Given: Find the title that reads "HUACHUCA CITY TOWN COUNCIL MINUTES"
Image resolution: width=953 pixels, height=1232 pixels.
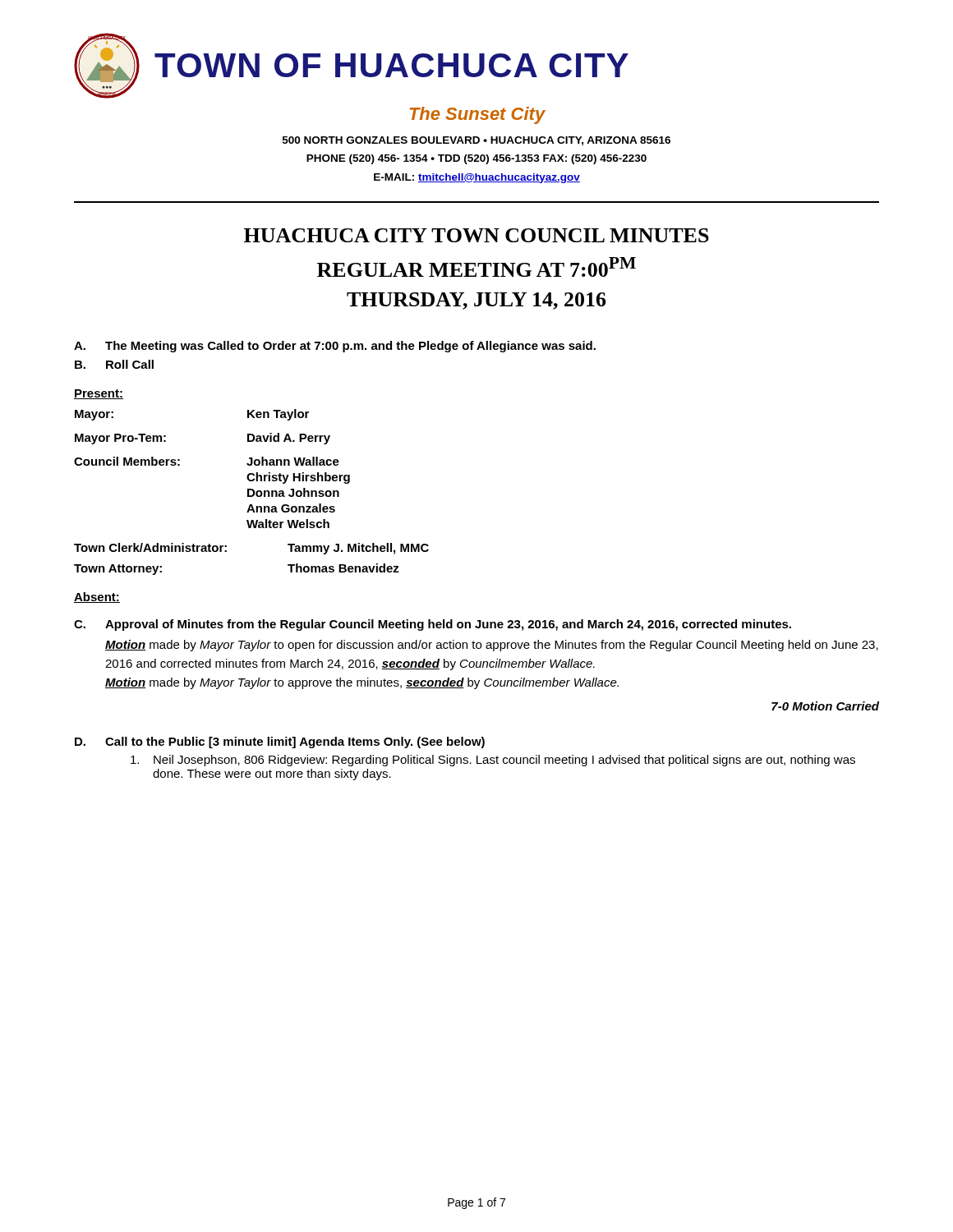Looking at the screenshot, I should pos(476,267).
